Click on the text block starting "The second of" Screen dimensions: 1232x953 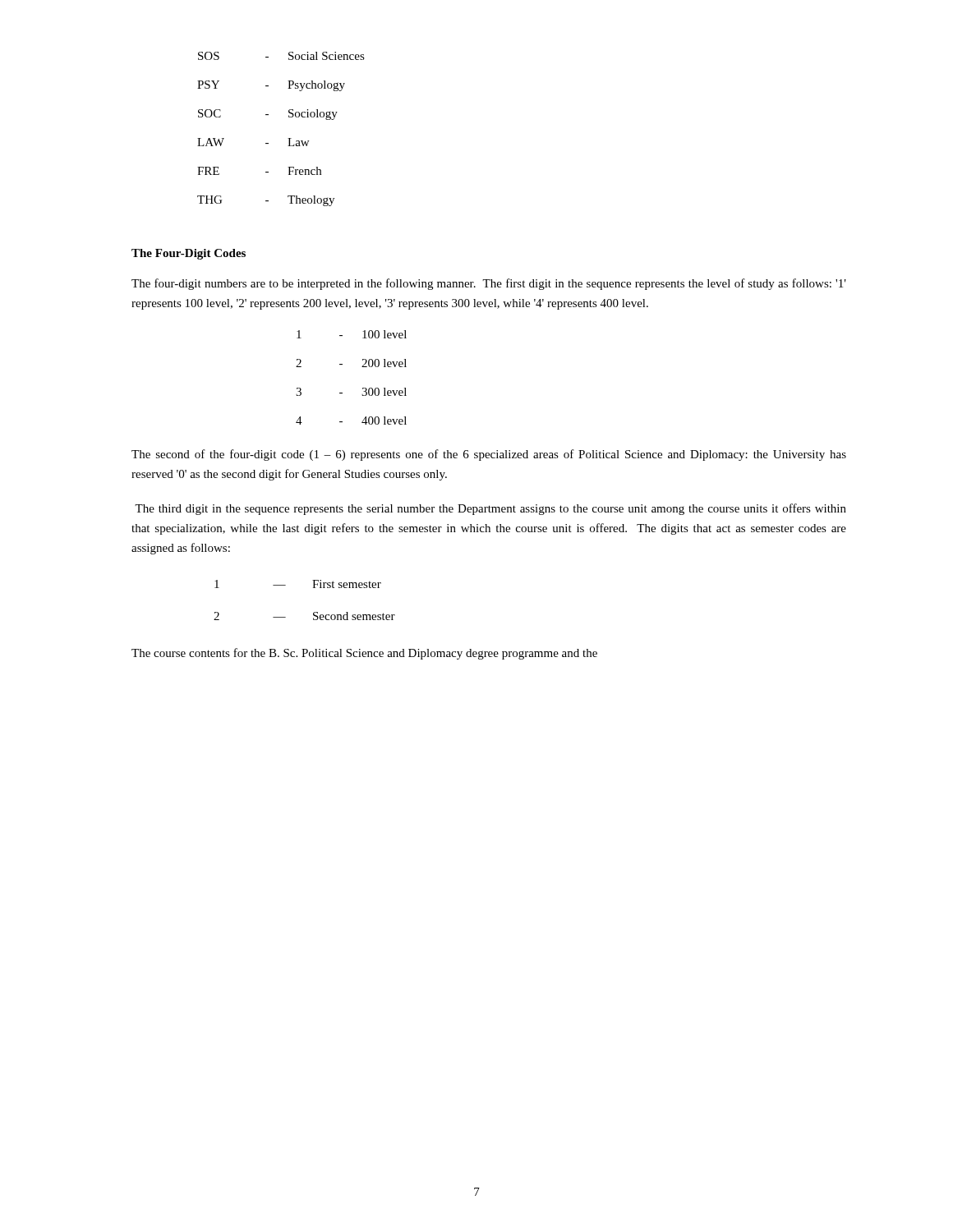click(489, 464)
